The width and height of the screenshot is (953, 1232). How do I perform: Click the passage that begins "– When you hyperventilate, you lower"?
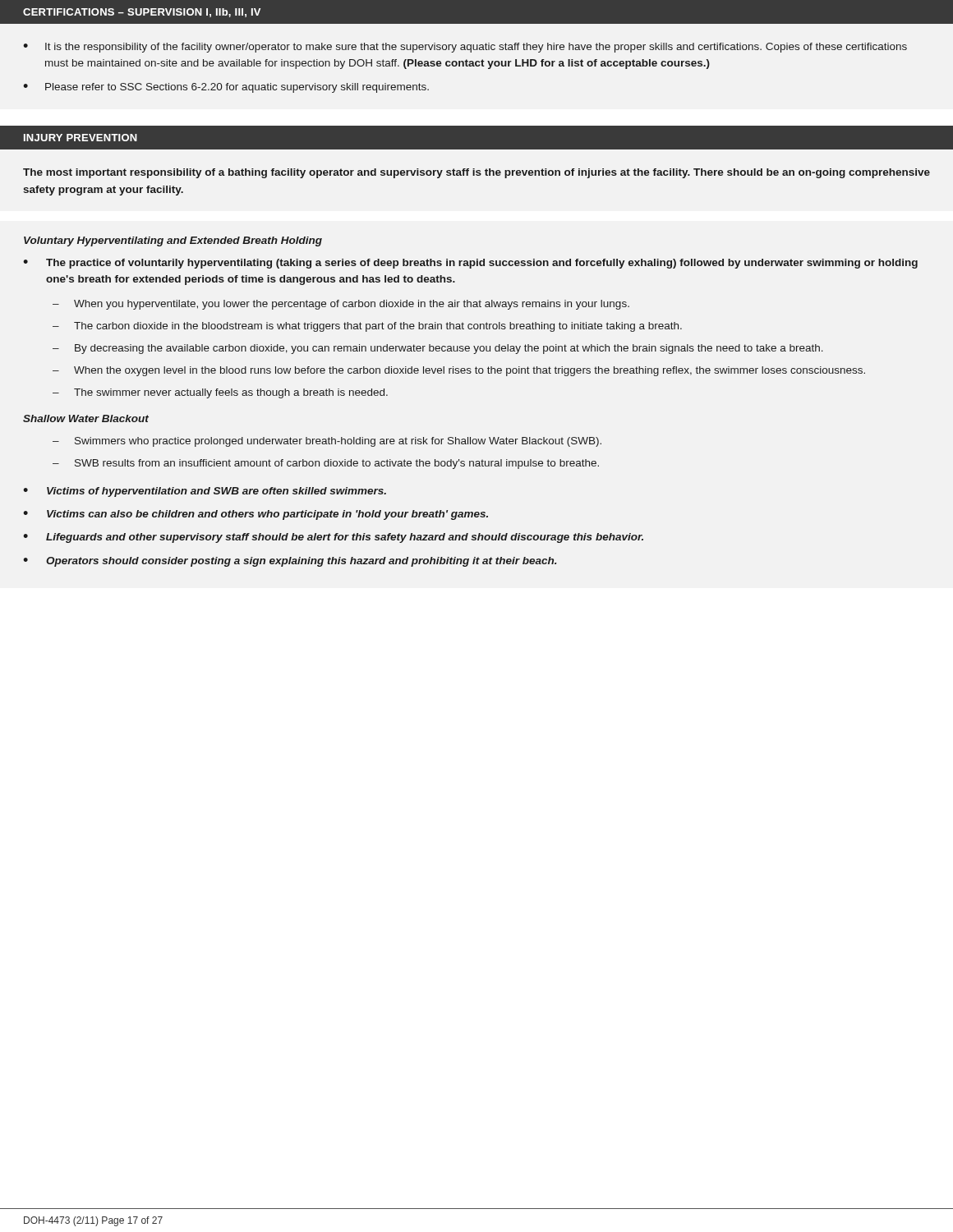coord(341,304)
